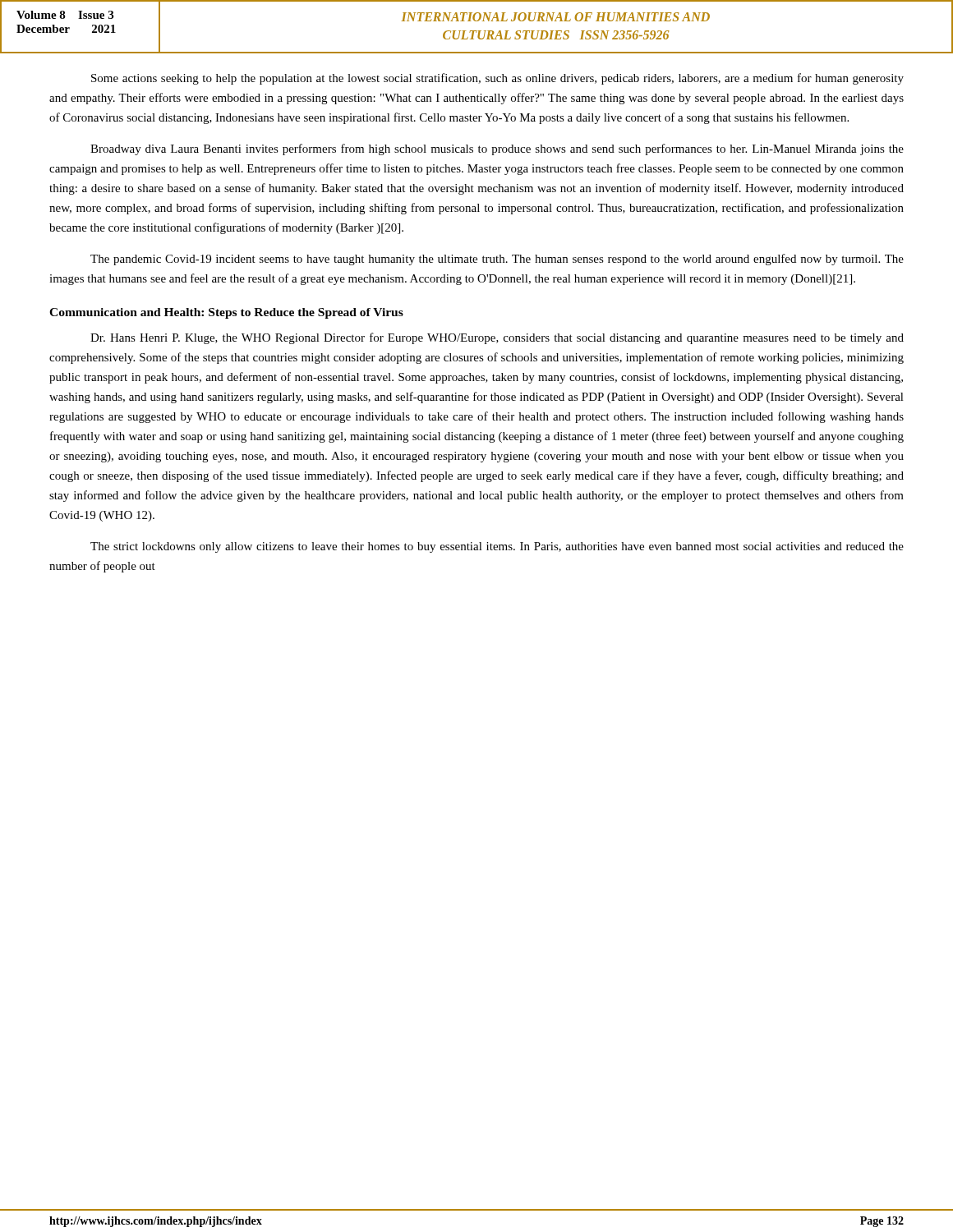Click the passage that begins "Broadway diva Laura Benanti invites performers"
953x1232 pixels.
[476, 188]
